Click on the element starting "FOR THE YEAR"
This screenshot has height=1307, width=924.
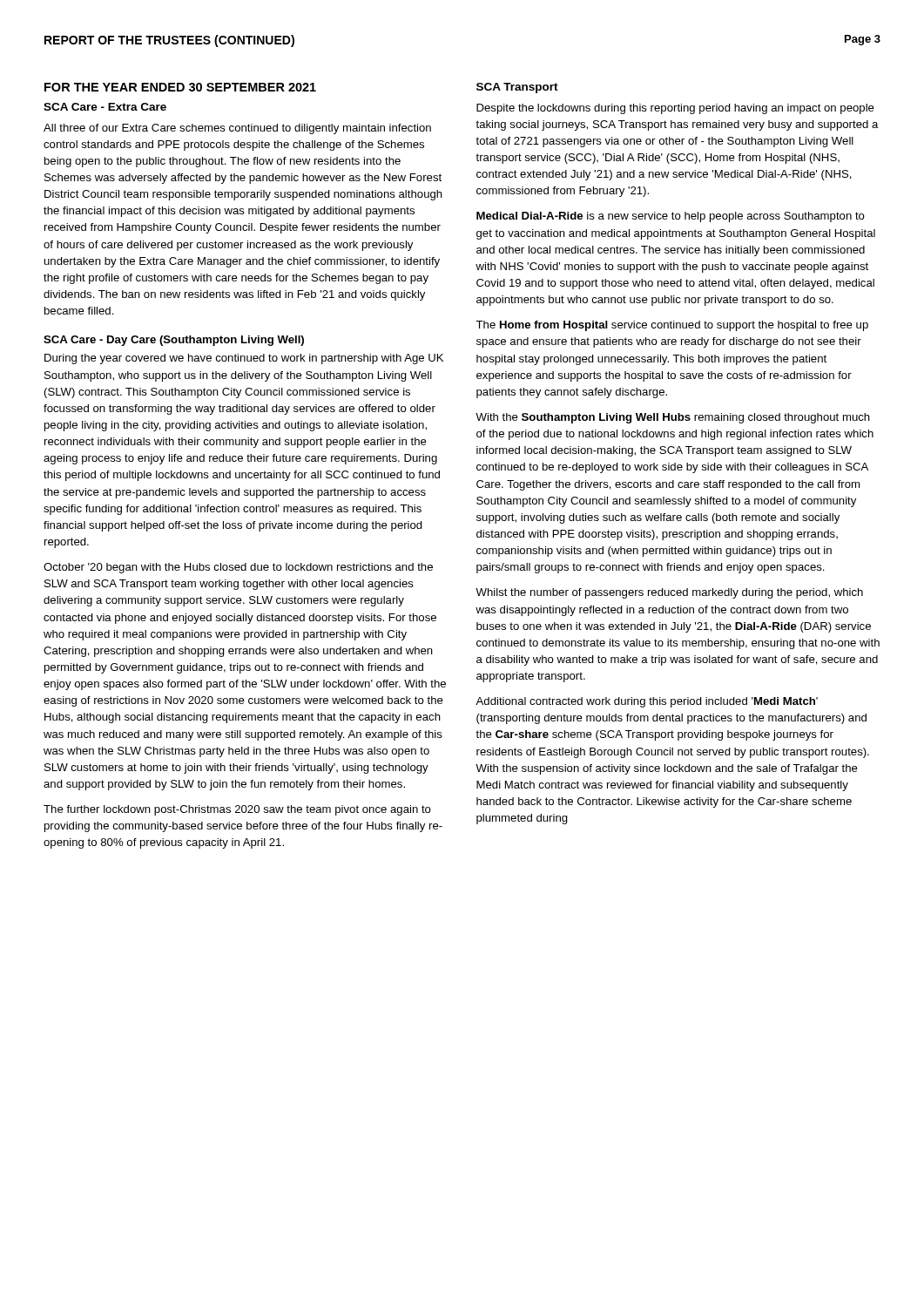click(x=180, y=87)
